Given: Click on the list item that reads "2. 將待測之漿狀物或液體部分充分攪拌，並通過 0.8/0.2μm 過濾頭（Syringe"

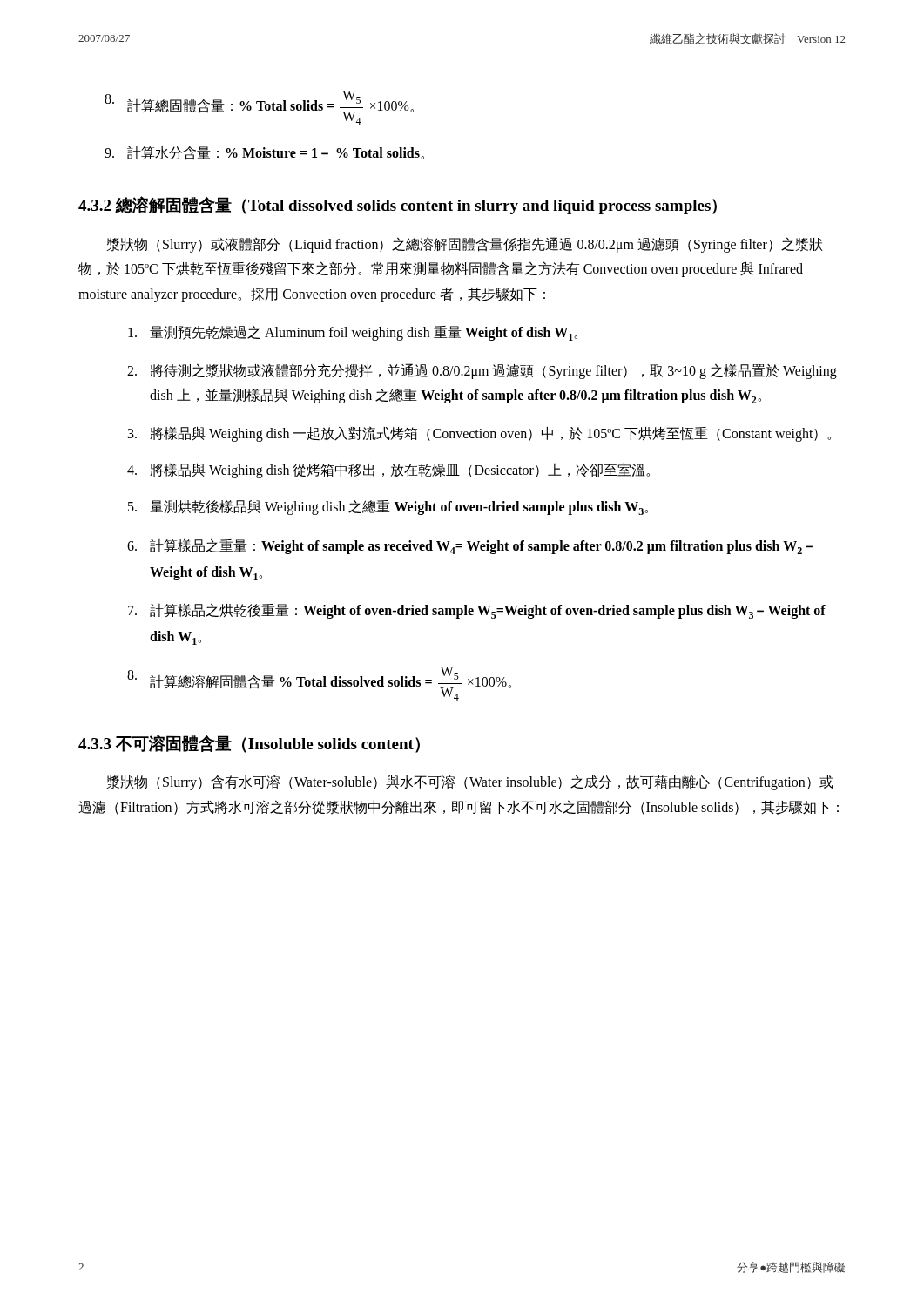Looking at the screenshot, I should pyautogui.click(x=486, y=385).
